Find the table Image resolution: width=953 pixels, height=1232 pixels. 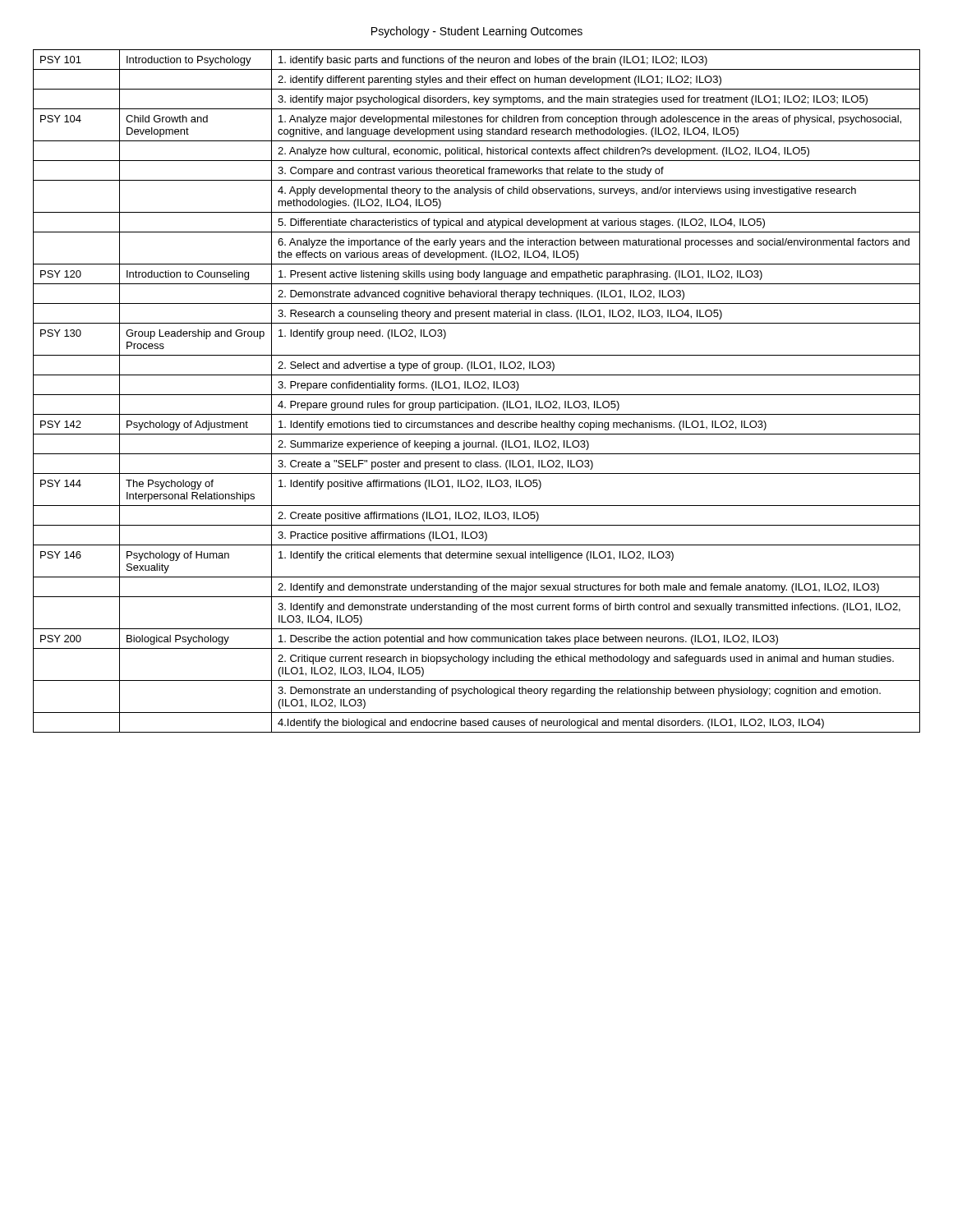pos(476,391)
